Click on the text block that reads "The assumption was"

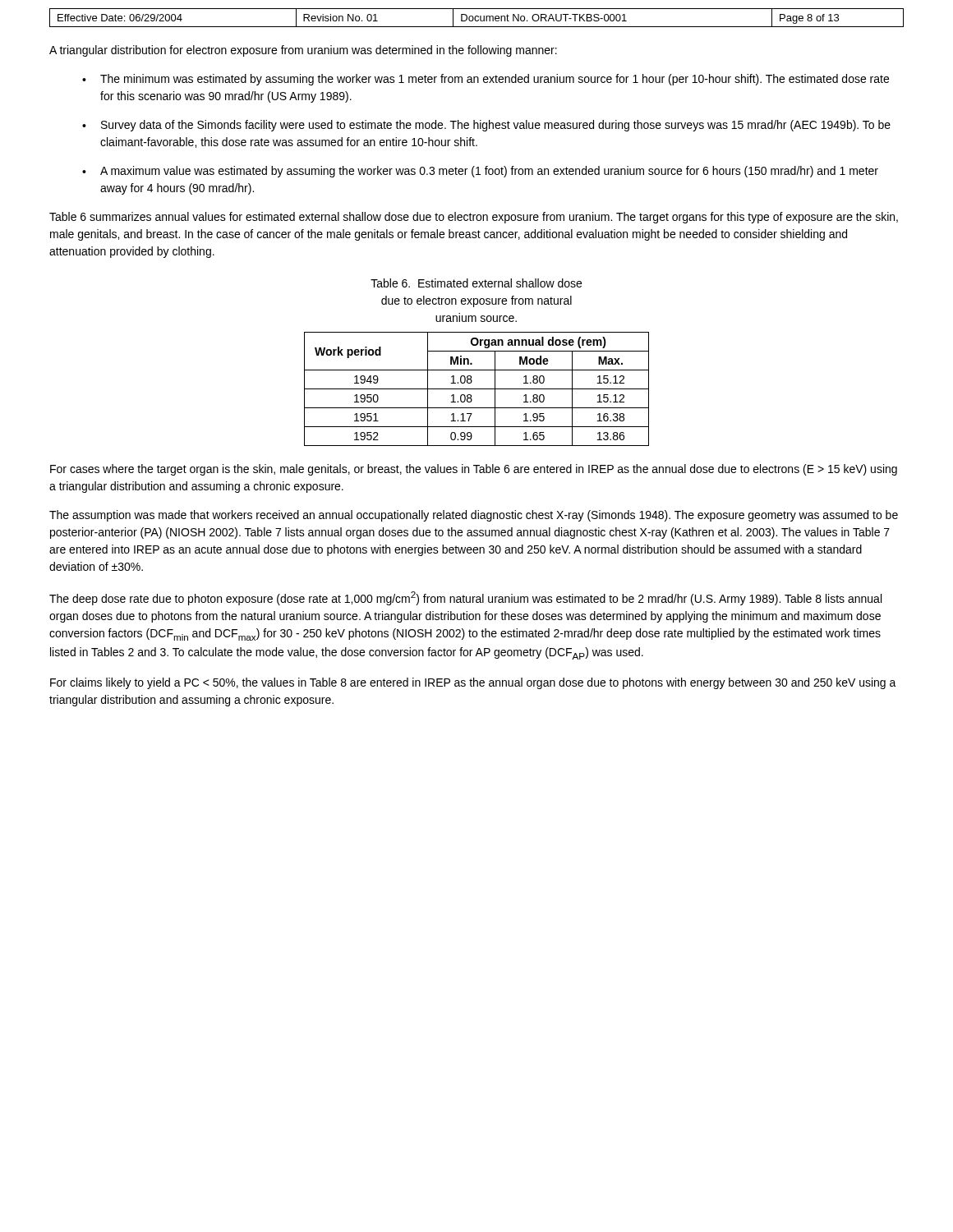click(474, 541)
